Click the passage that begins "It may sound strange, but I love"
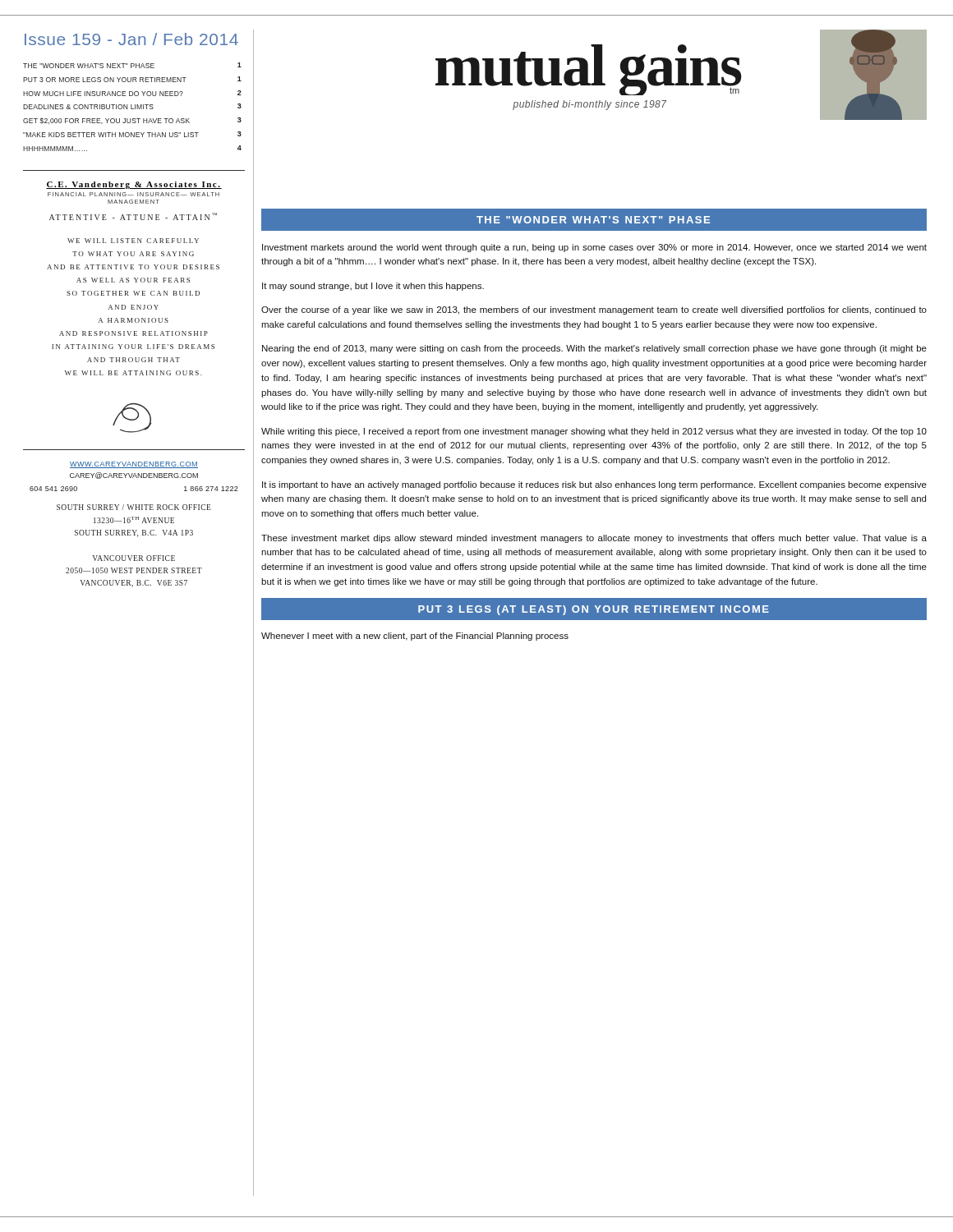The height and width of the screenshot is (1232, 953). coord(373,287)
